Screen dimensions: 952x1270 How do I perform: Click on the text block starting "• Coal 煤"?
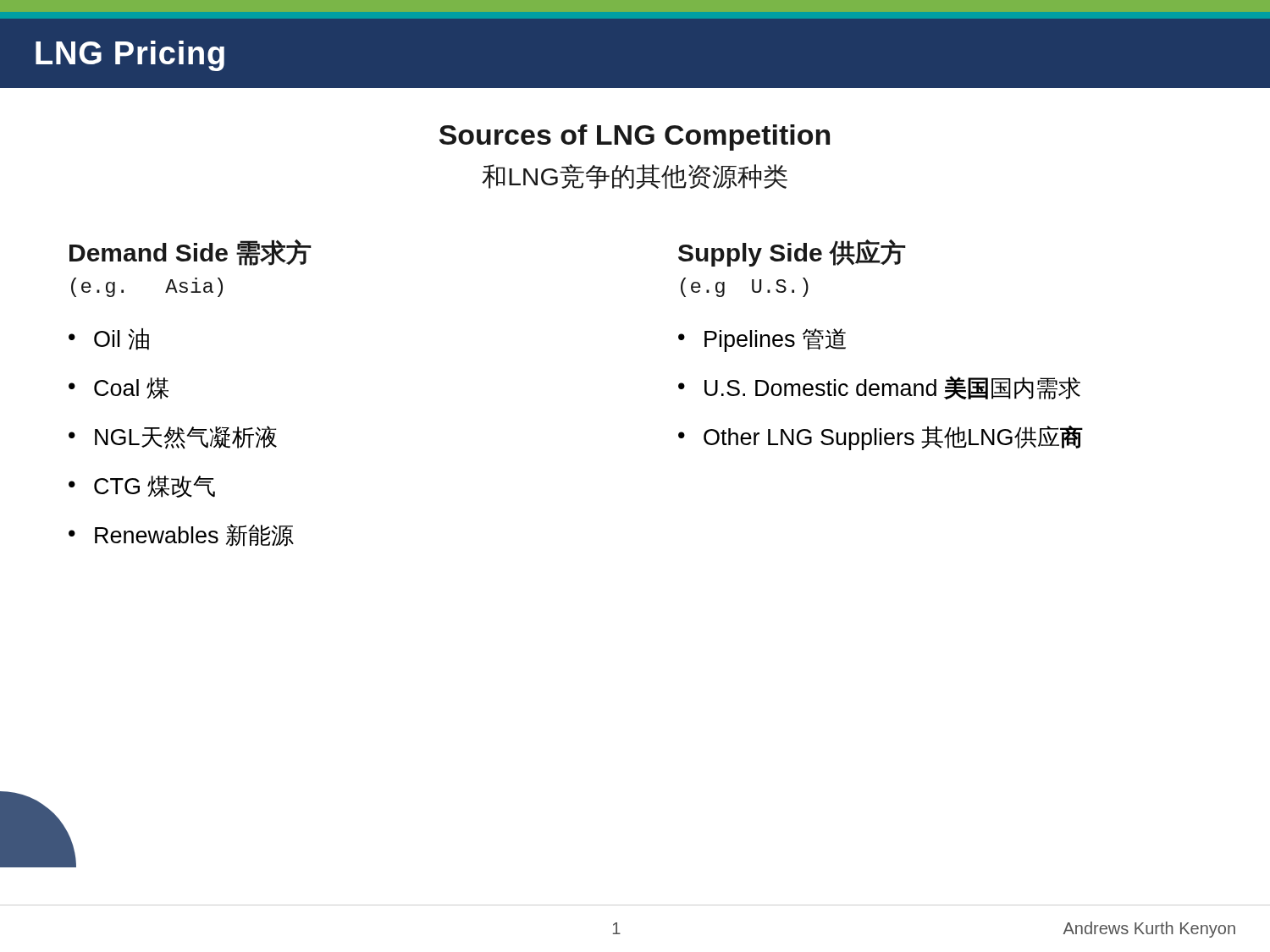point(119,387)
